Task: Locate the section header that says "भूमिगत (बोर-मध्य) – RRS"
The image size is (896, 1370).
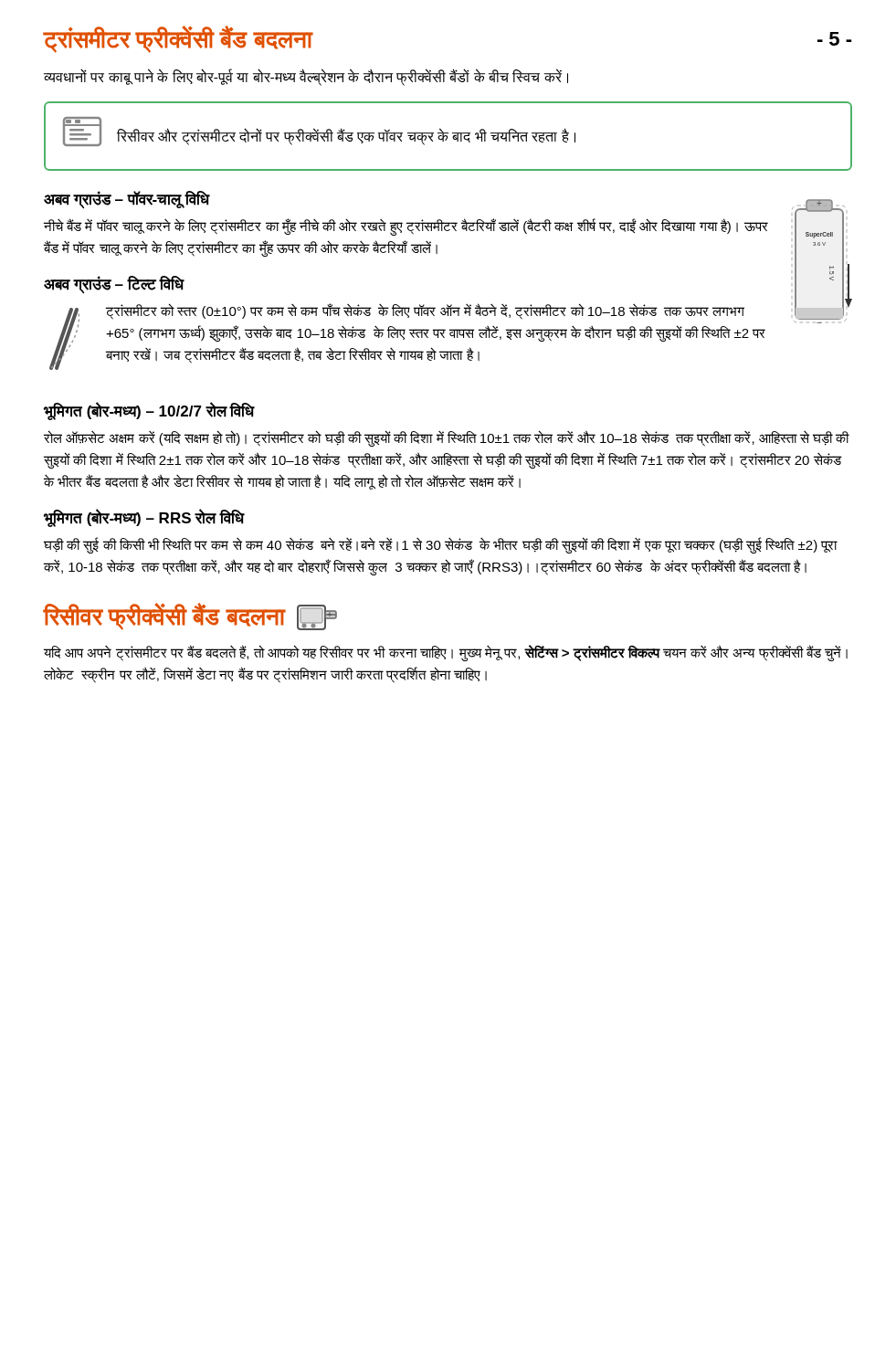Action: tap(144, 518)
